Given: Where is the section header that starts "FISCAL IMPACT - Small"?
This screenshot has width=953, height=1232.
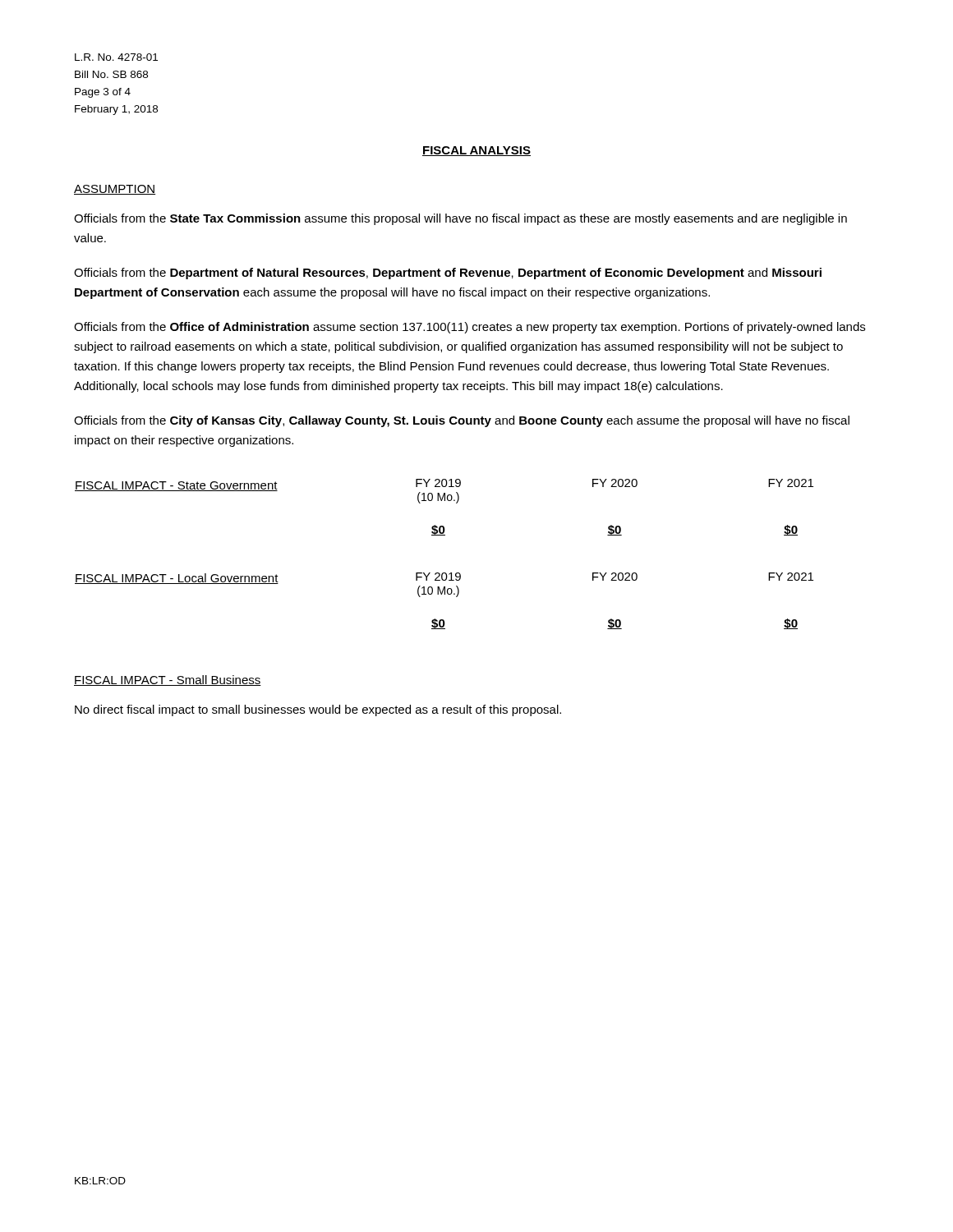Looking at the screenshot, I should 167,679.
